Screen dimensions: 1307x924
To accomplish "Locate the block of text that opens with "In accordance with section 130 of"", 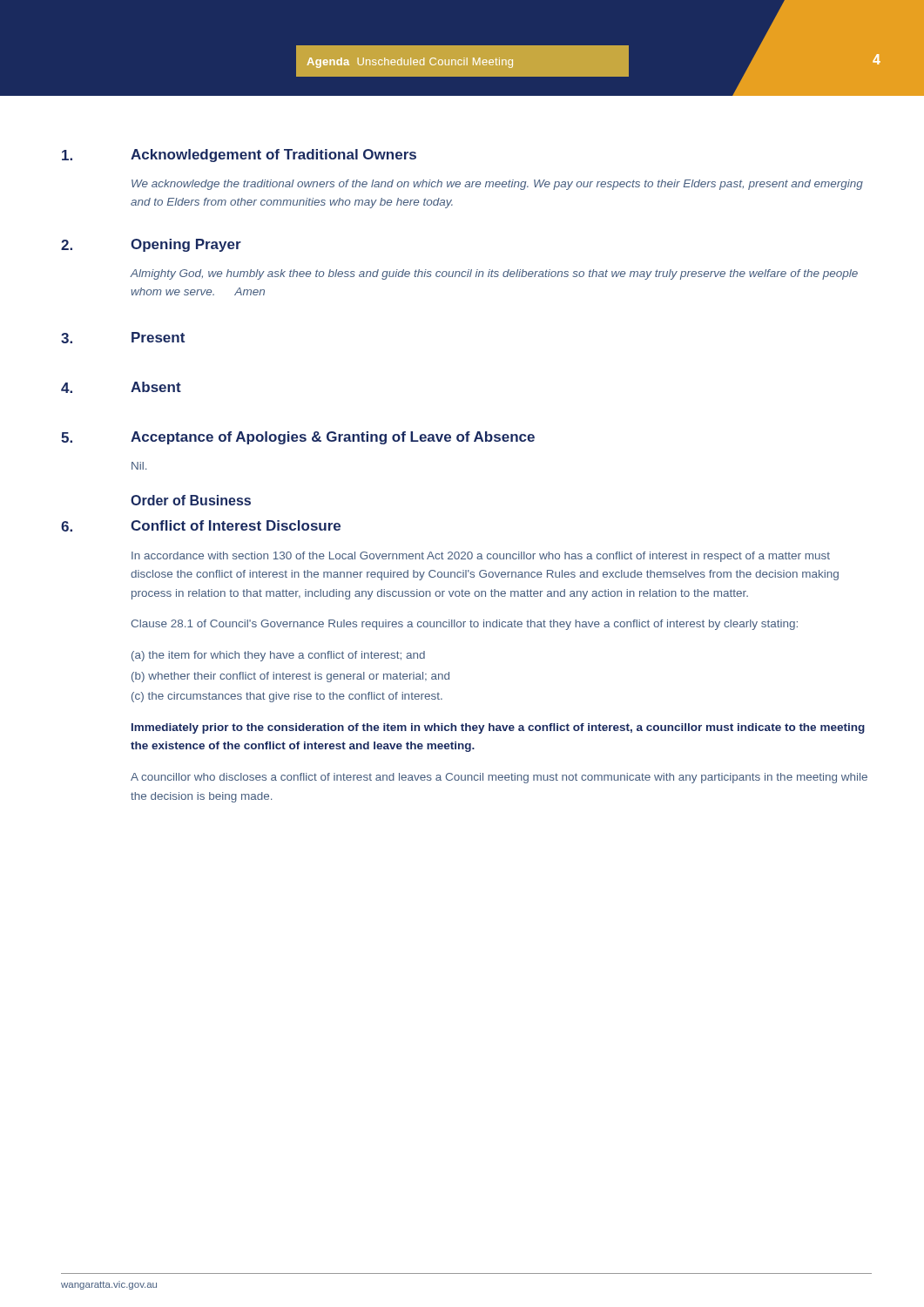I will point(485,574).
